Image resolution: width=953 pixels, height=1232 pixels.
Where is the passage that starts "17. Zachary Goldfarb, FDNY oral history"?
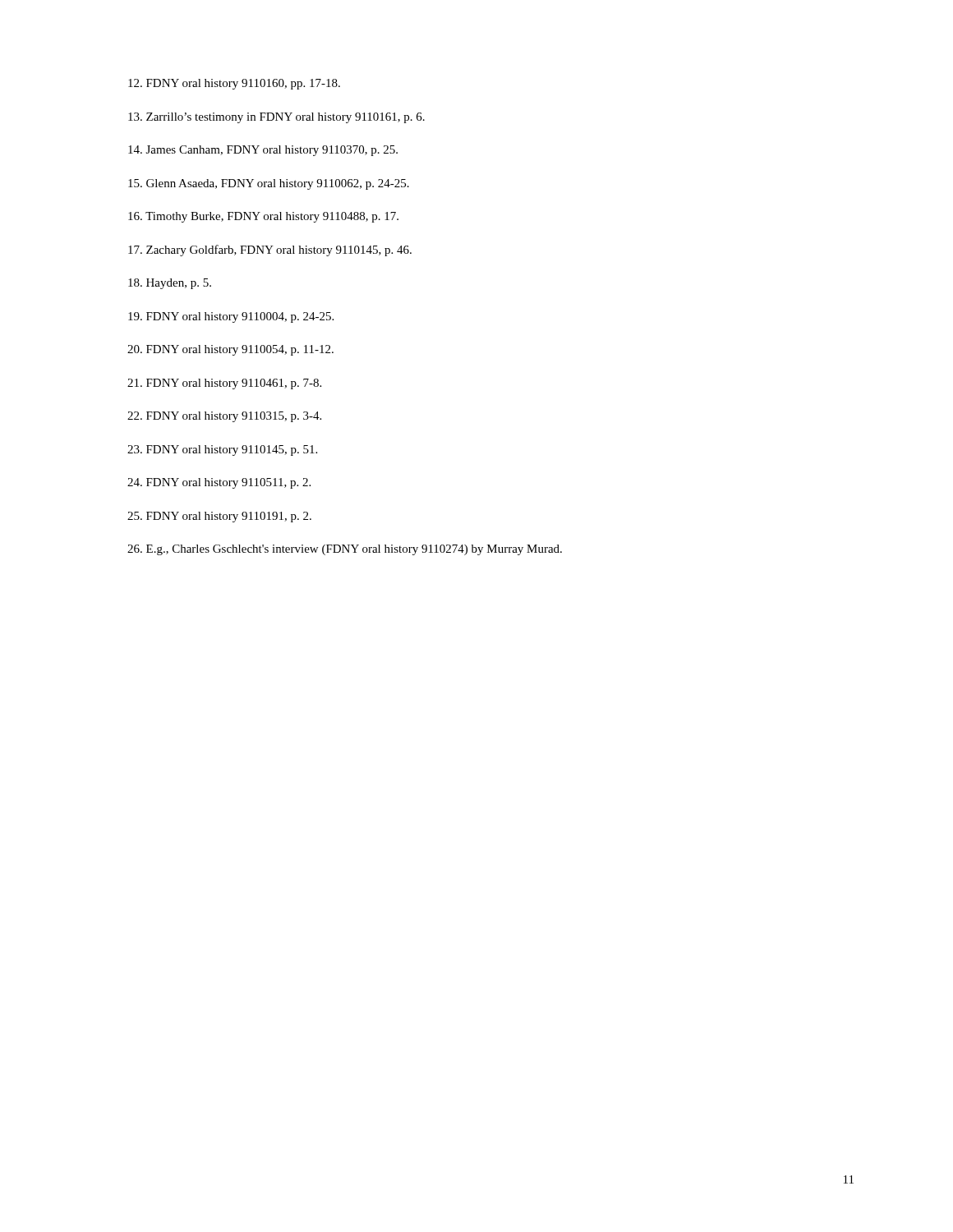point(270,249)
